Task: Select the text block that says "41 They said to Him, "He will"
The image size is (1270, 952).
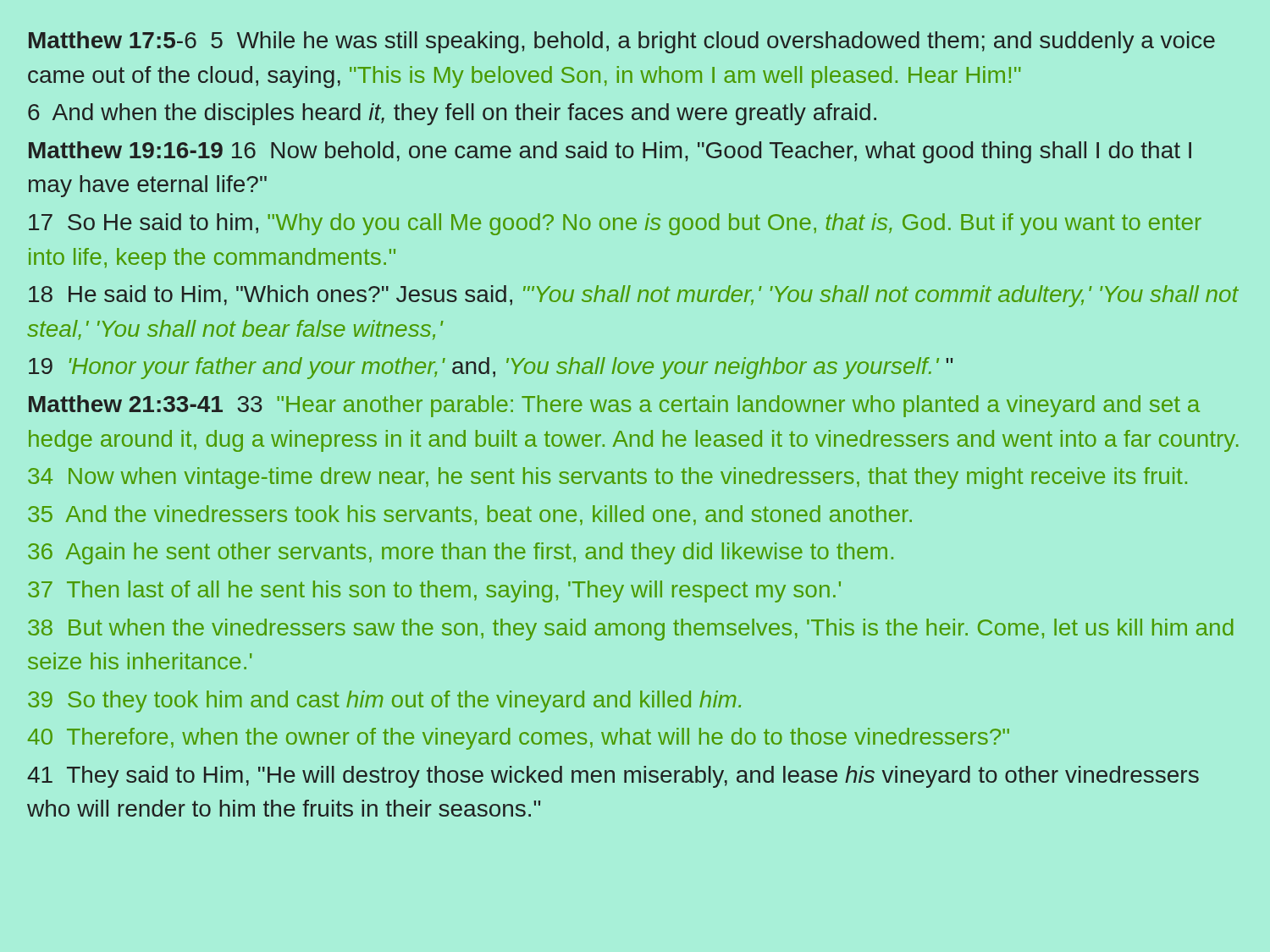Action: [613, 792]
